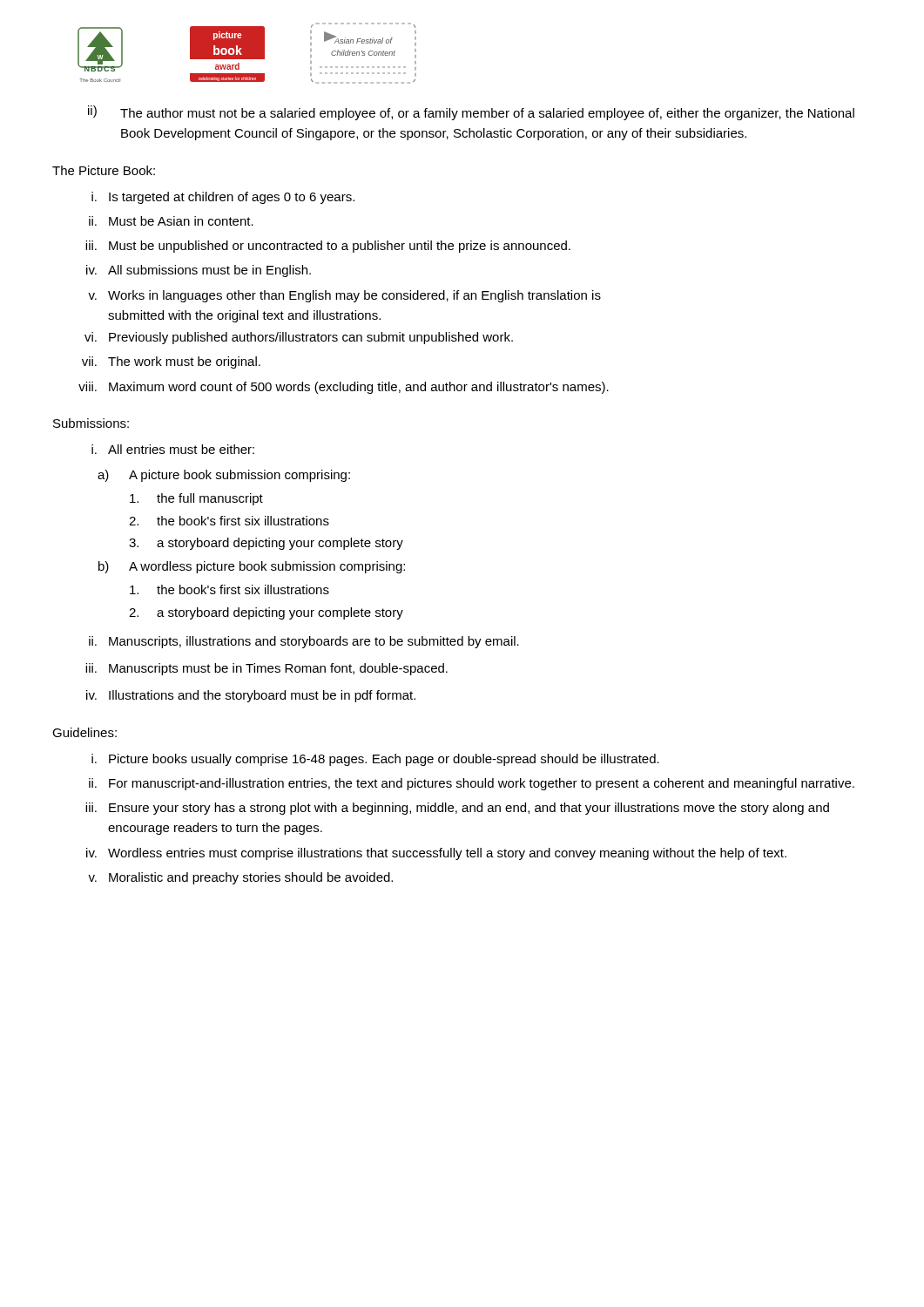Find the element starting "i. Picture books usually comprise 16-48 pages. Each"
Image resolution: width=924 pixels, height=1307 pixels.
click(x=356, y=758)
